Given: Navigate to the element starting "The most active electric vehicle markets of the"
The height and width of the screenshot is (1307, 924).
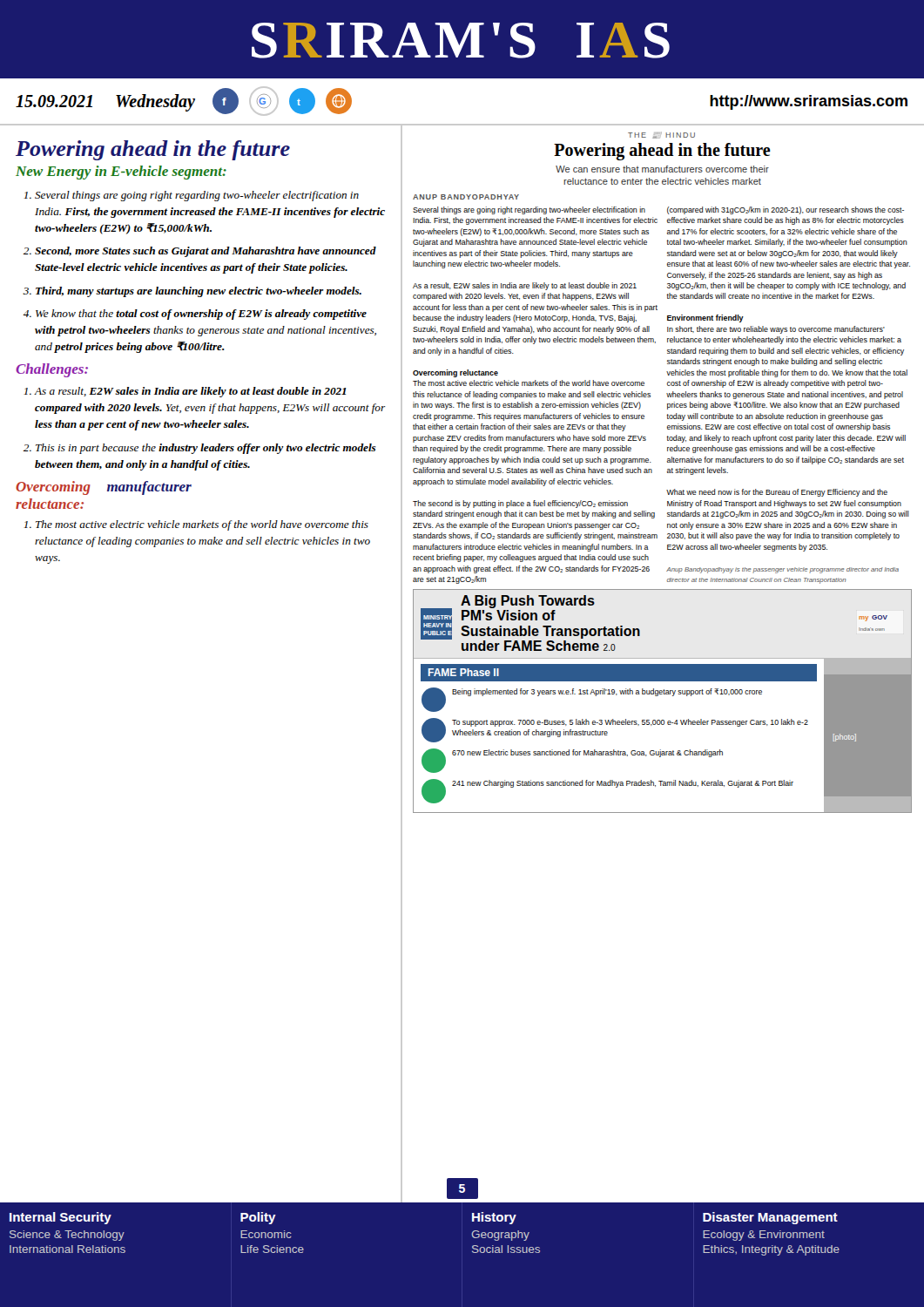Looking at the screenshot, I should [203, 541].
